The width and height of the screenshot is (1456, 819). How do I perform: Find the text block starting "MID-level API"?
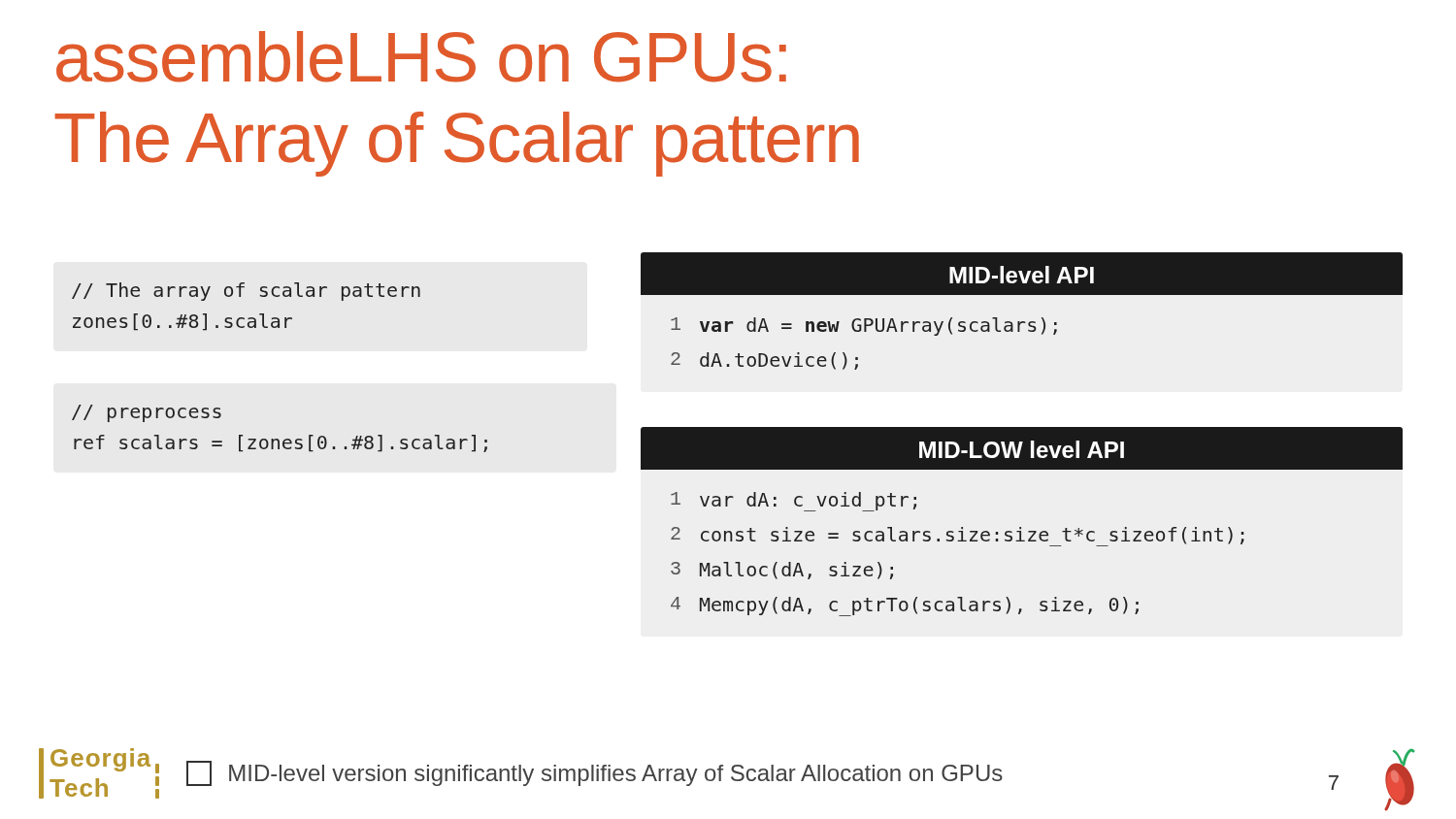point(1022,276)
